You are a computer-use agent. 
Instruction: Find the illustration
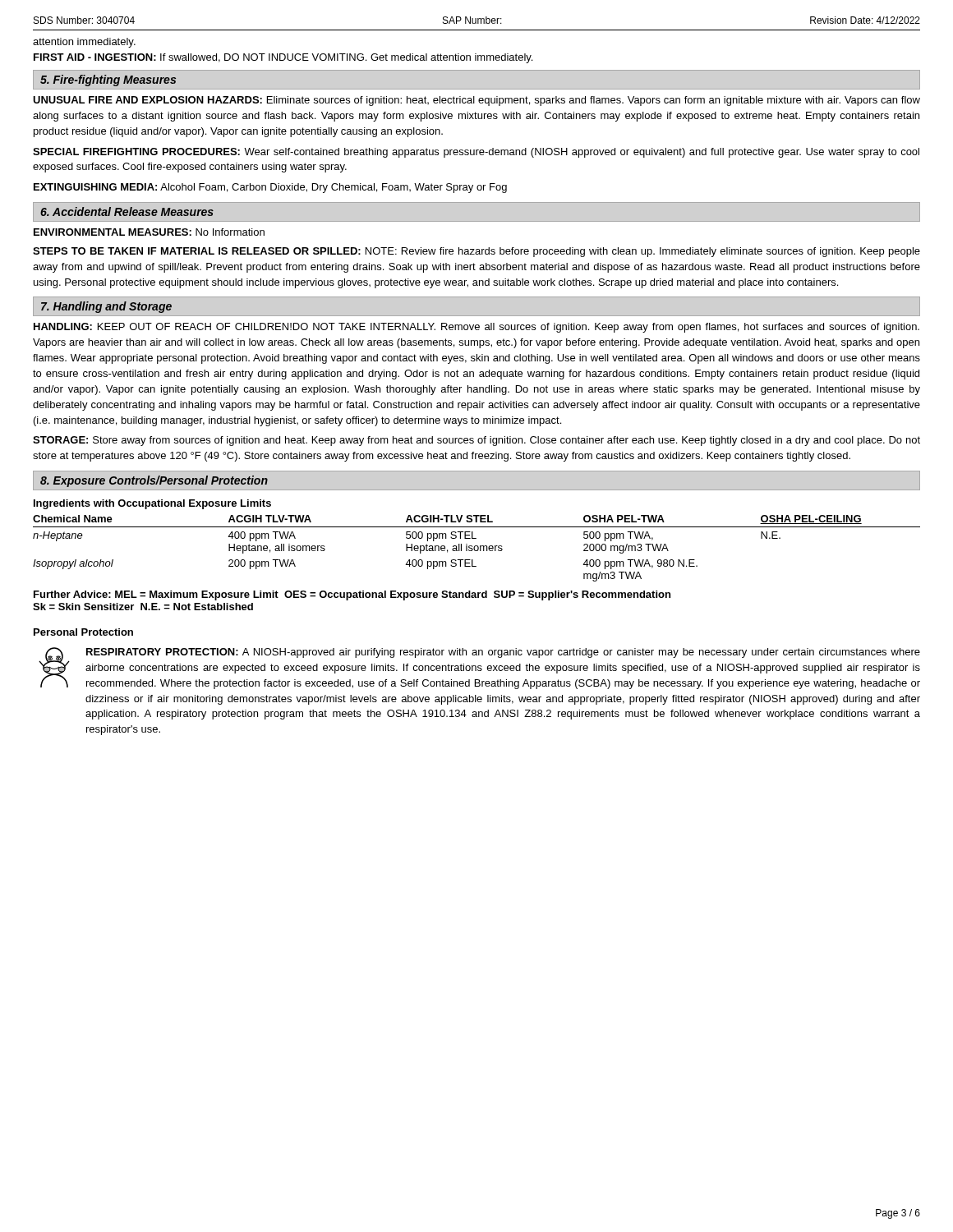click(x=54, y=666)
